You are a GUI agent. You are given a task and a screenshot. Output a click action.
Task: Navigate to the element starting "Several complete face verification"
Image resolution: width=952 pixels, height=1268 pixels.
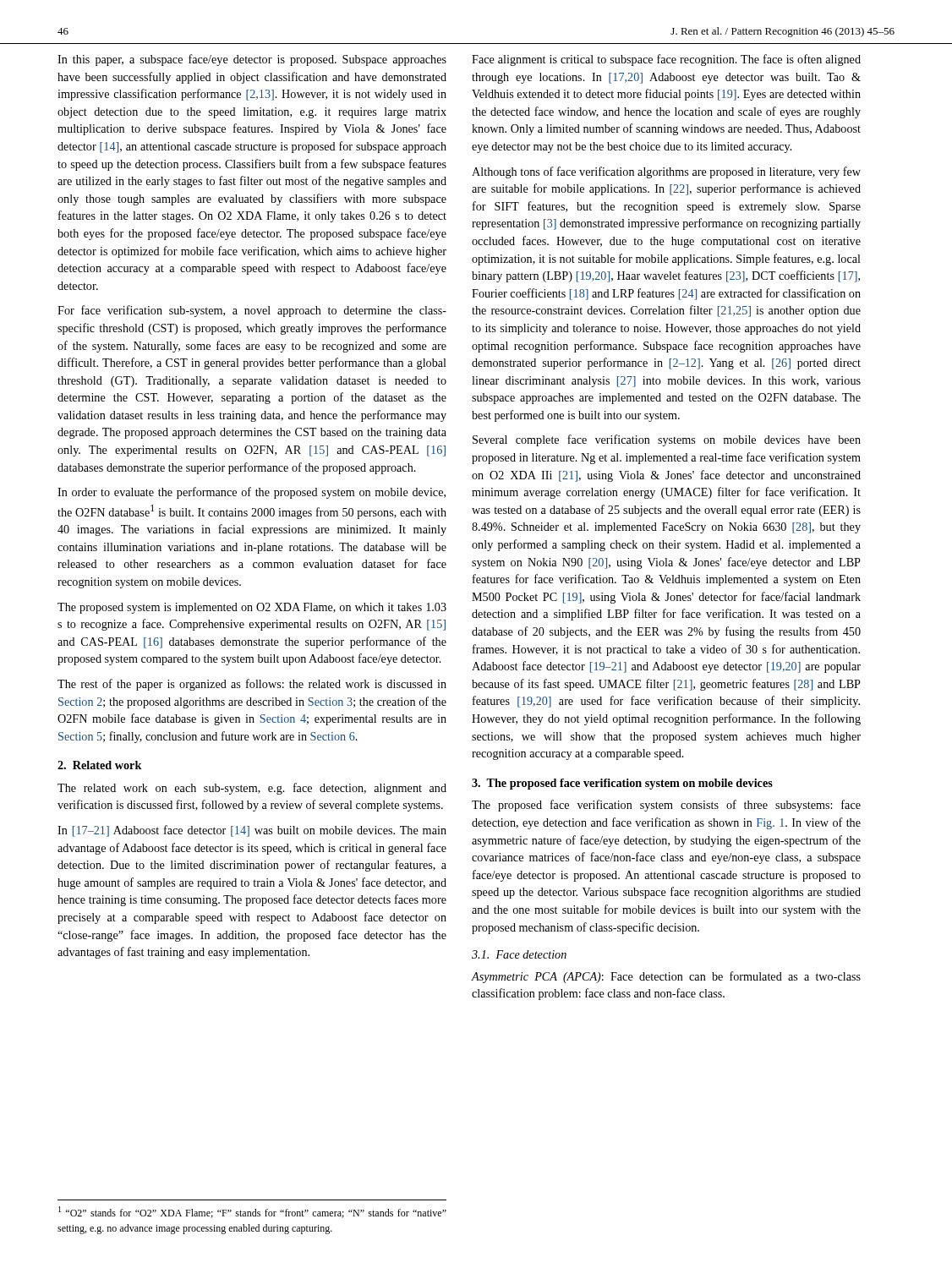click(666, 597)
